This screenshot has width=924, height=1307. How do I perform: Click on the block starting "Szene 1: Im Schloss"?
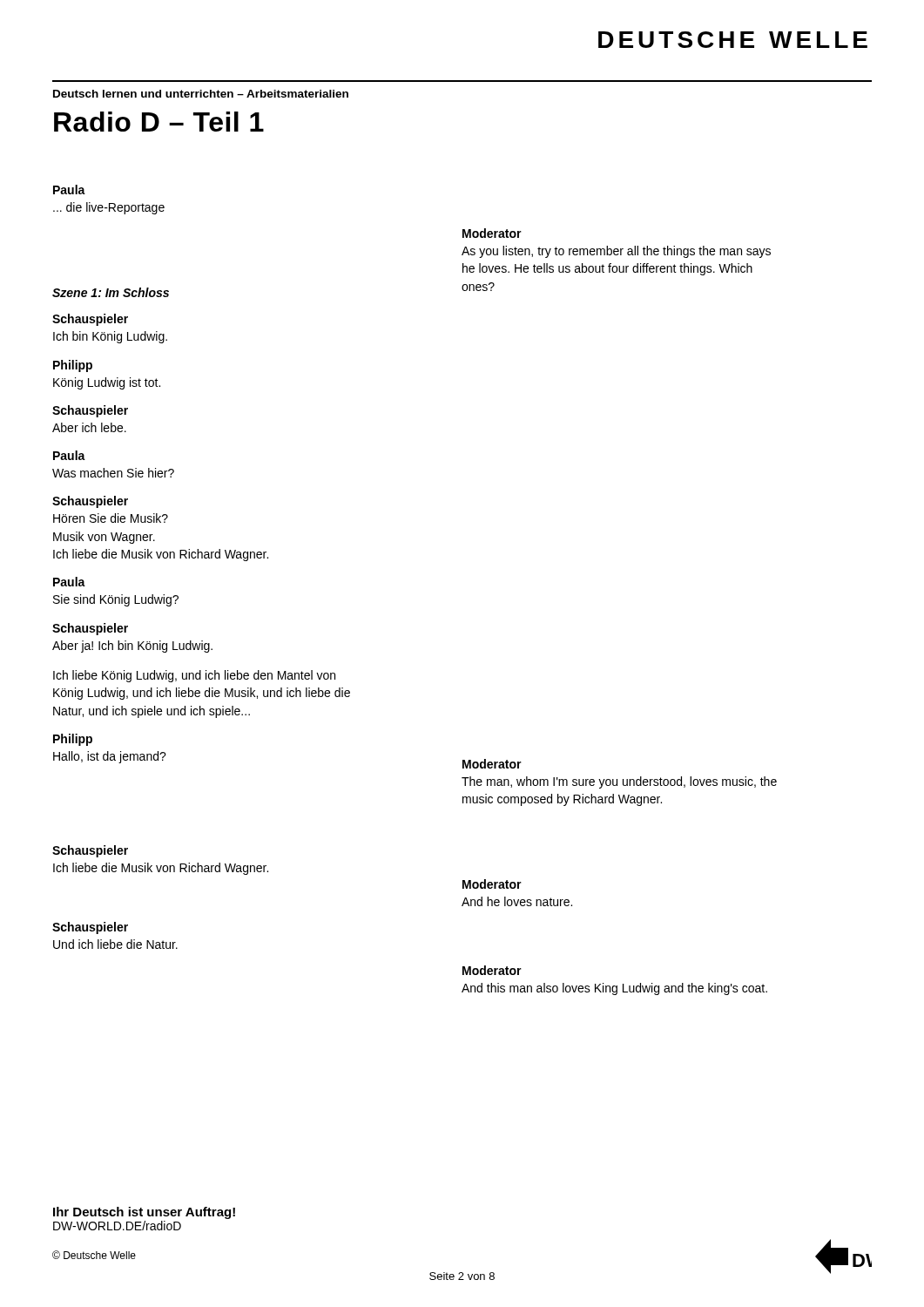111,292
